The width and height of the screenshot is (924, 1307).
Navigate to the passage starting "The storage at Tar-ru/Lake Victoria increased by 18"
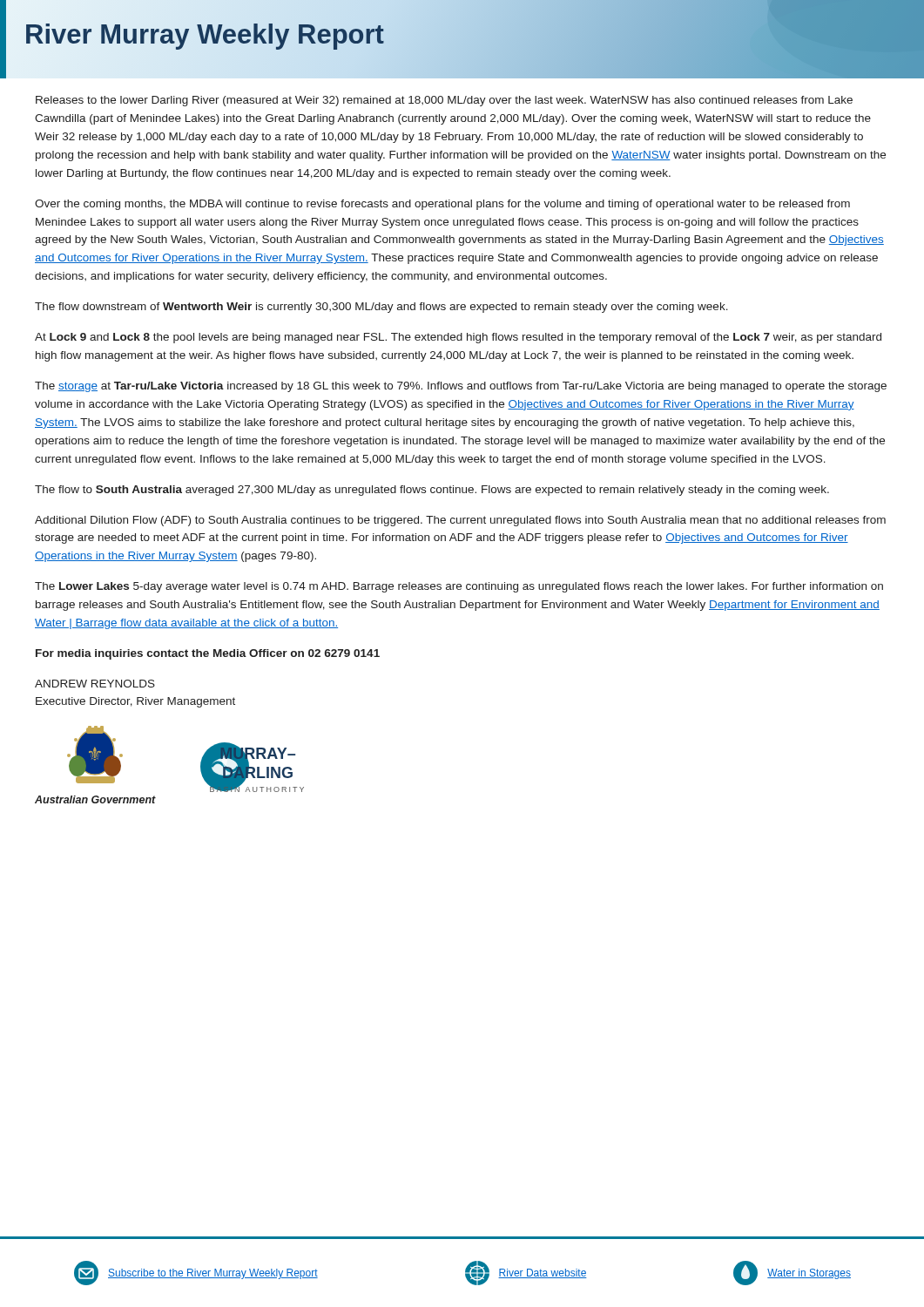pos(461,422)
